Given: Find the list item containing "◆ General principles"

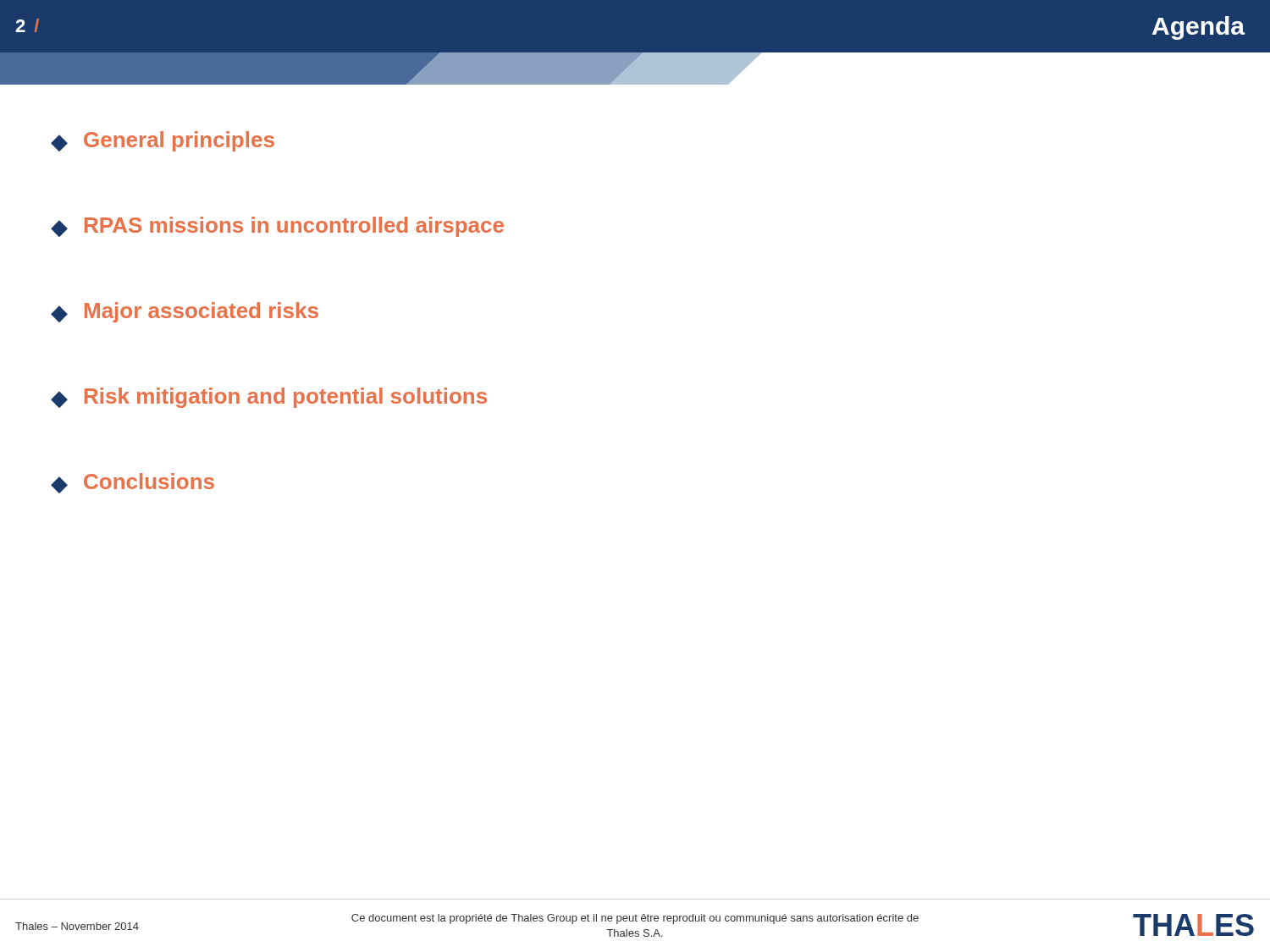Looking at the screenshot, I should (x=163, y=141).
